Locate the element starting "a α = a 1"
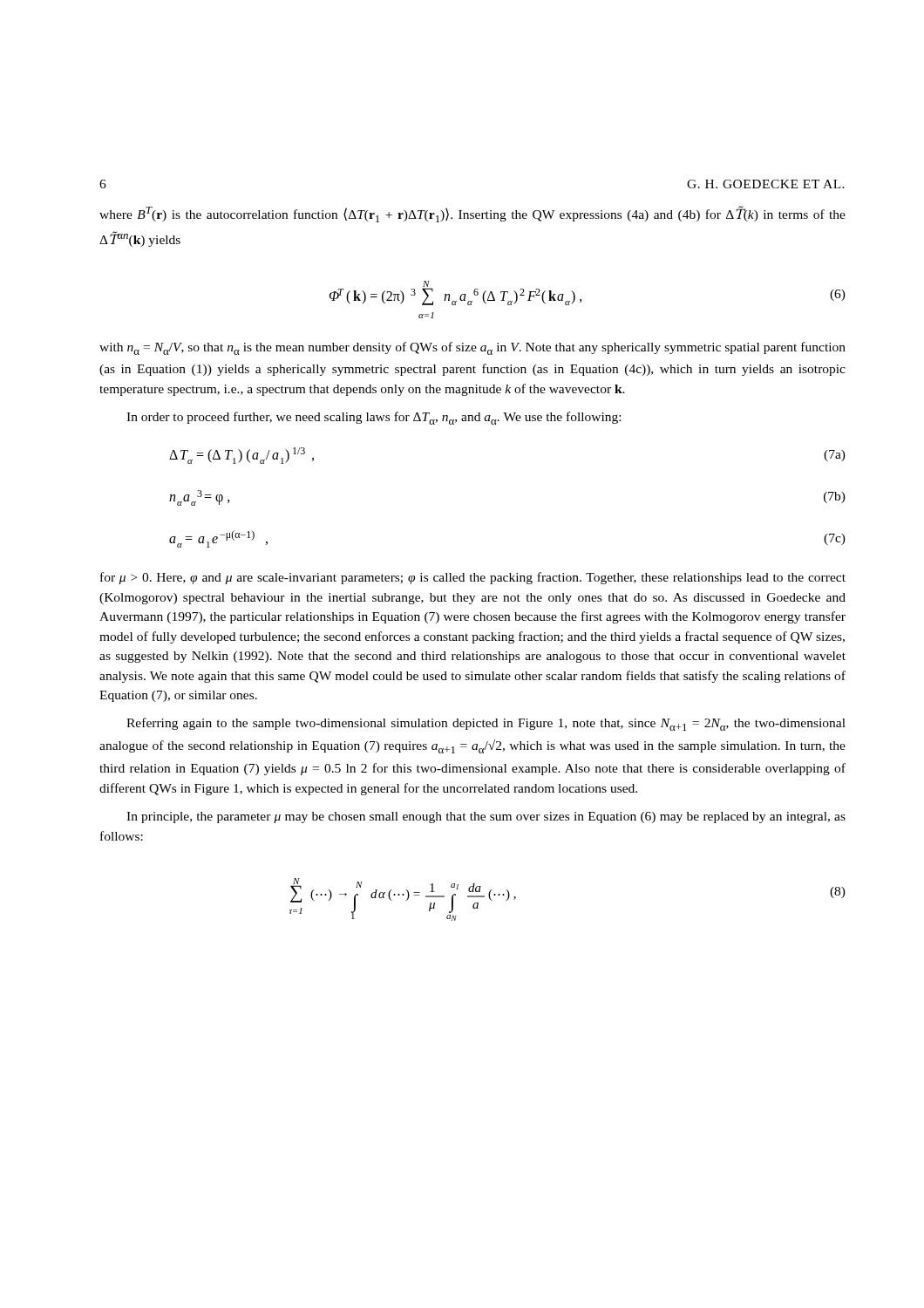 pyautogui.click(x=232, y=538)
